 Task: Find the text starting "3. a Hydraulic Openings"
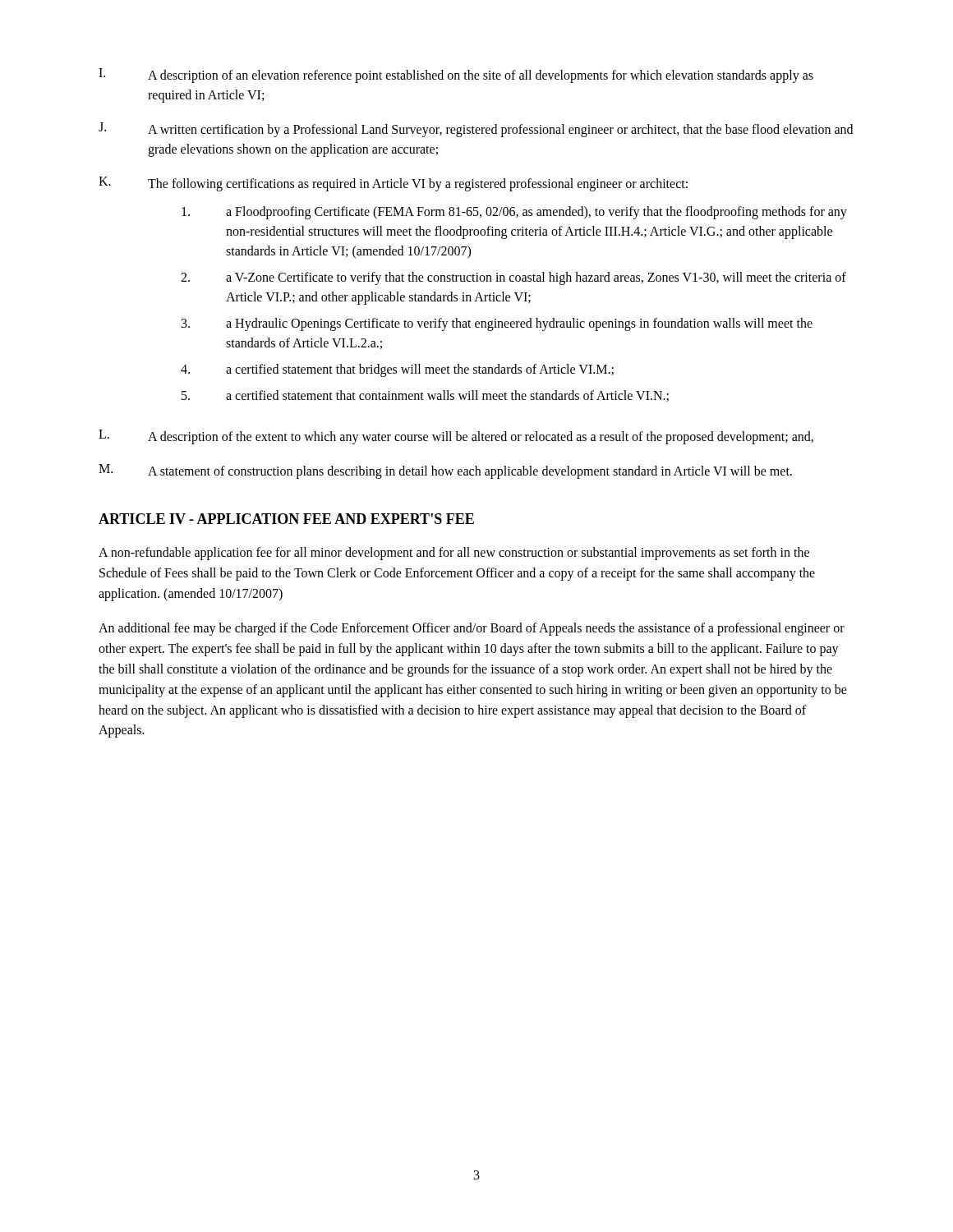click(x=518, y=334)
